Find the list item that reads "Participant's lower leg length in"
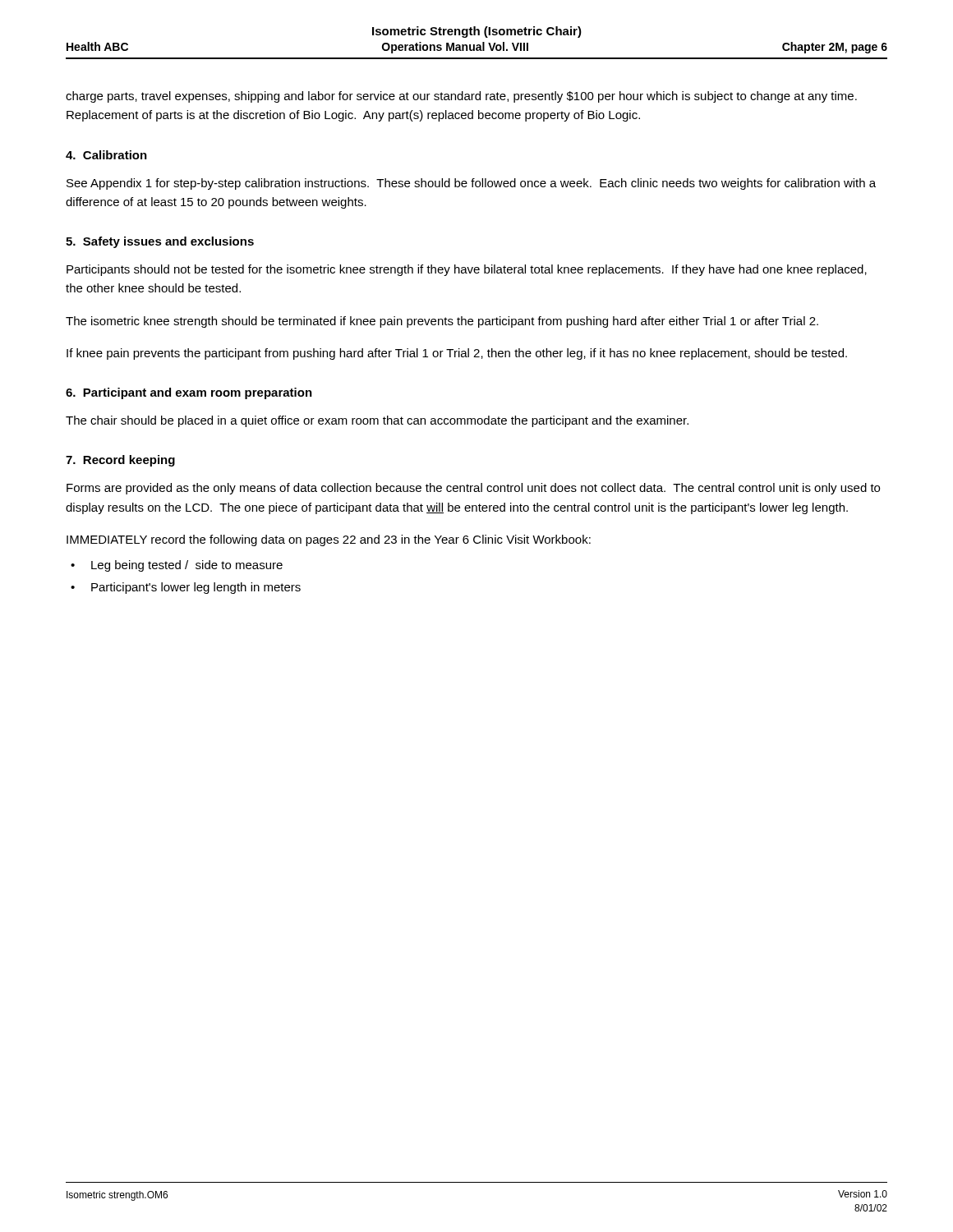The width and height of the screenshot is (953, 1232). 196,587
